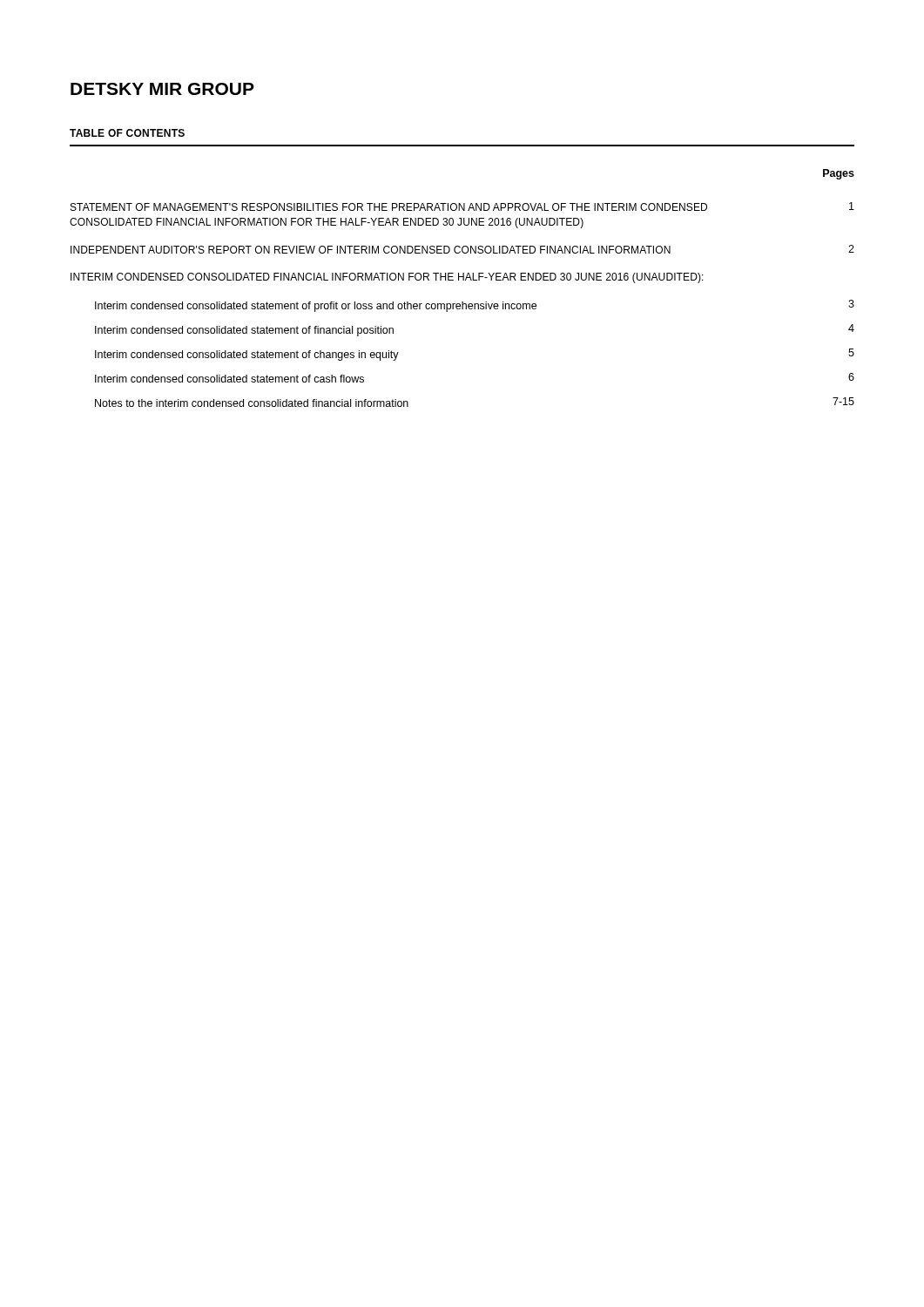
Task: Click on the section header containing "TABLE OF CONTENTS"
Action: click(462, 137)
